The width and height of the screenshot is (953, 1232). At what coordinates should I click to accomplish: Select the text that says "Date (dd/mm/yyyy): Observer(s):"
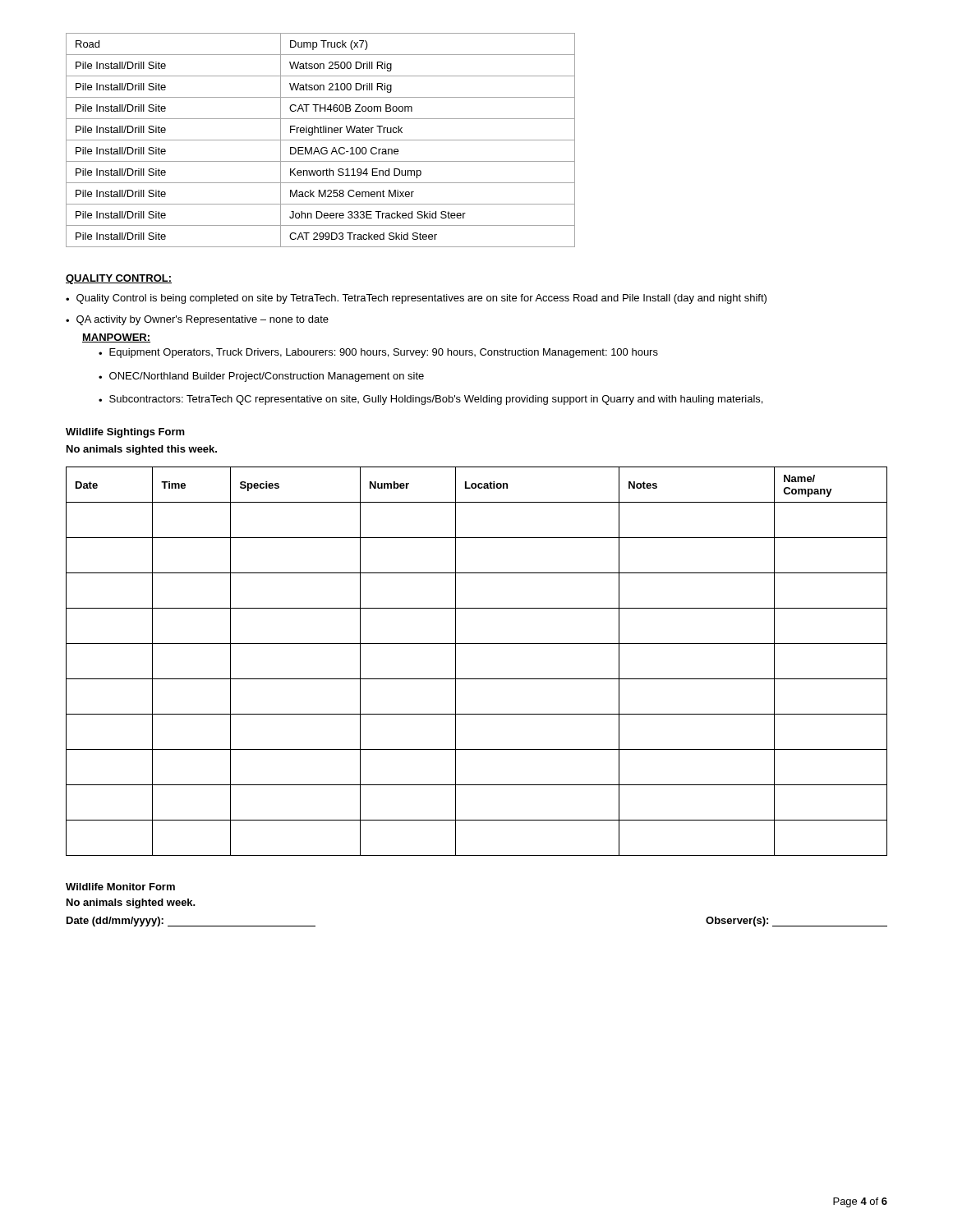pyautogui.click(x=115, y=921)
